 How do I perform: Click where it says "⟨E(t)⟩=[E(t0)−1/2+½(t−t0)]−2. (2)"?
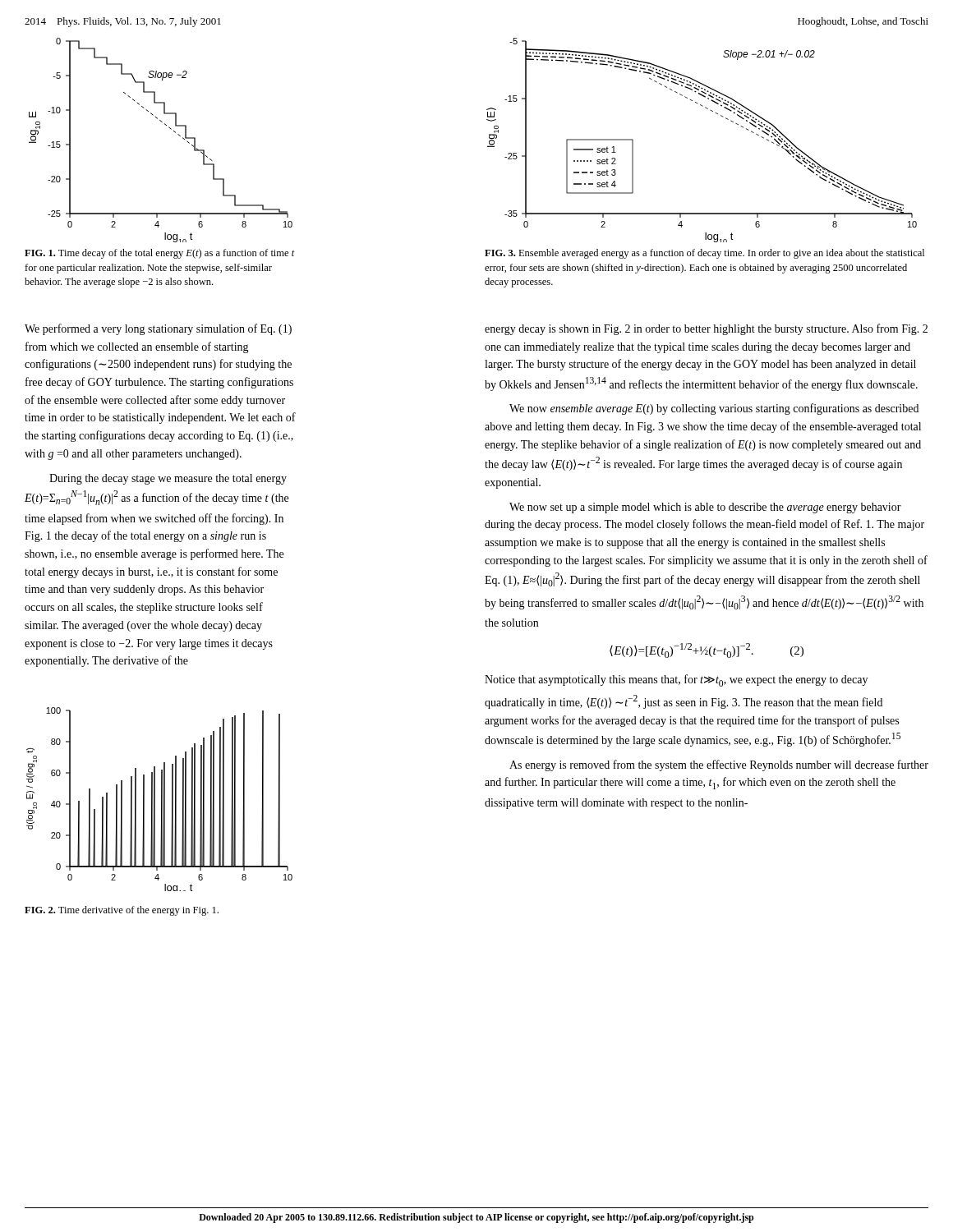(x=707, y=650)
